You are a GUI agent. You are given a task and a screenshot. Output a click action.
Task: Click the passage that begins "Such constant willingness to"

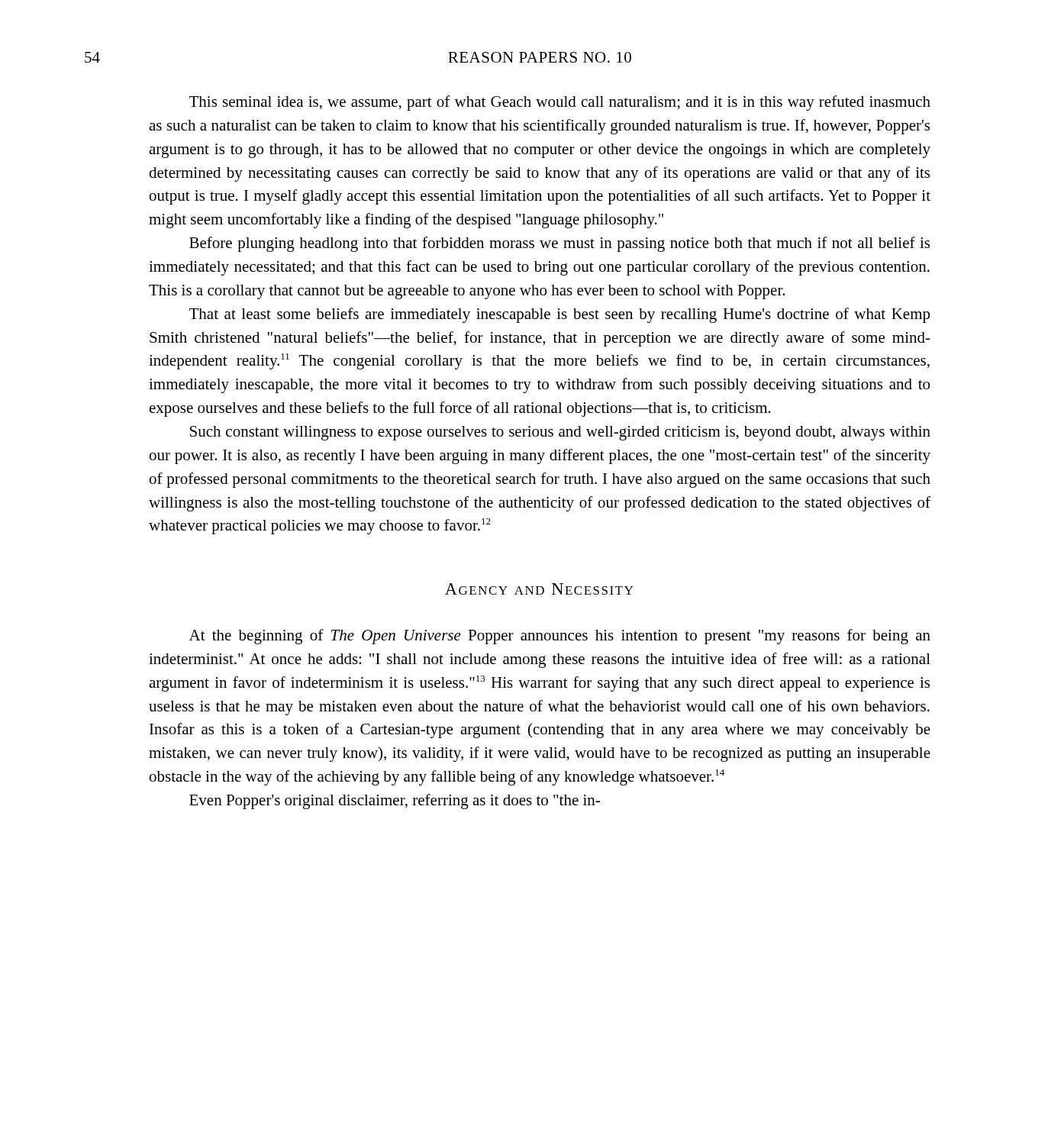tap(540, 479)
